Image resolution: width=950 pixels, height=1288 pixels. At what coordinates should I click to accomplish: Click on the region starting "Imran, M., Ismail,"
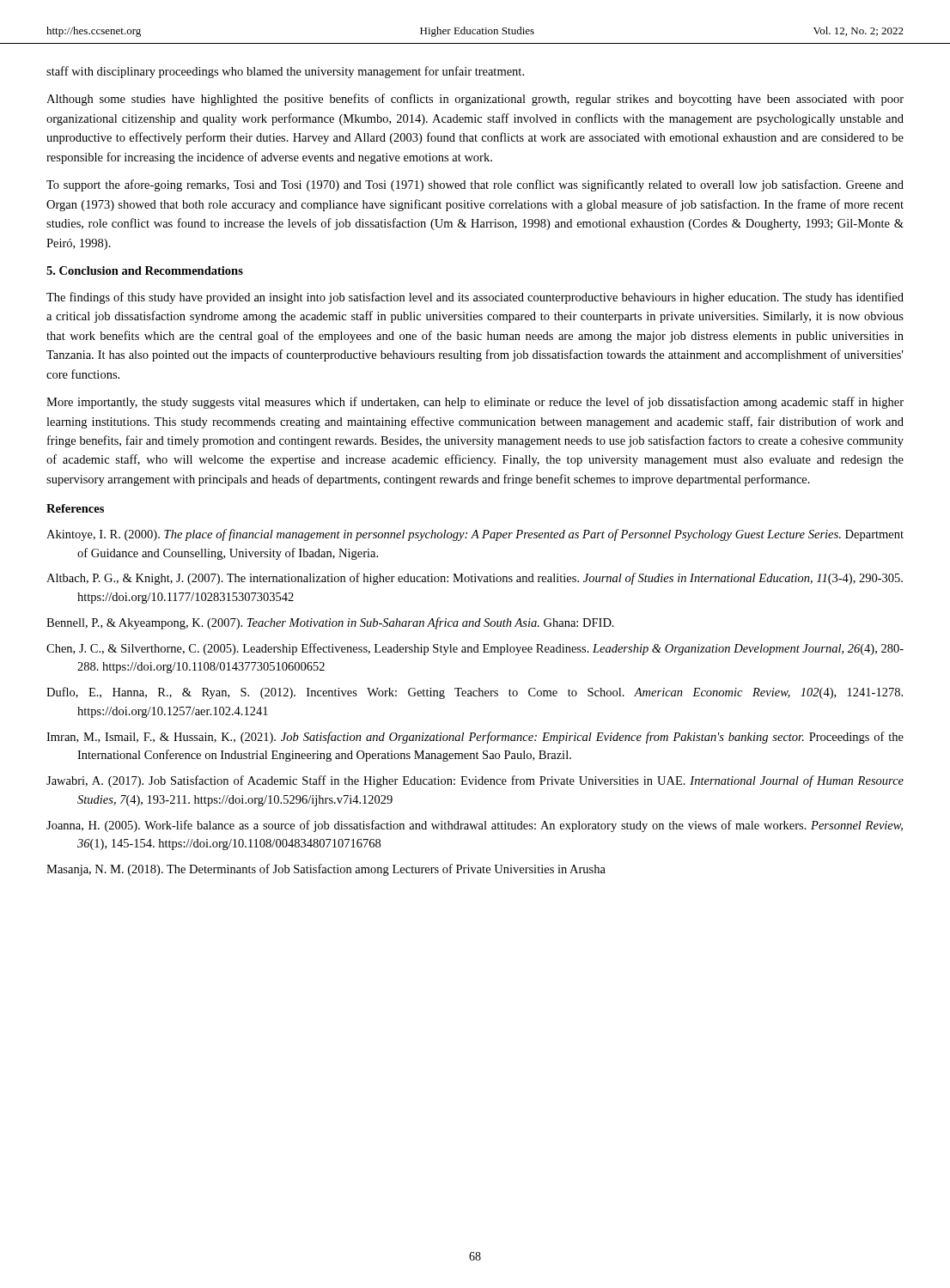tap(475, 747)
